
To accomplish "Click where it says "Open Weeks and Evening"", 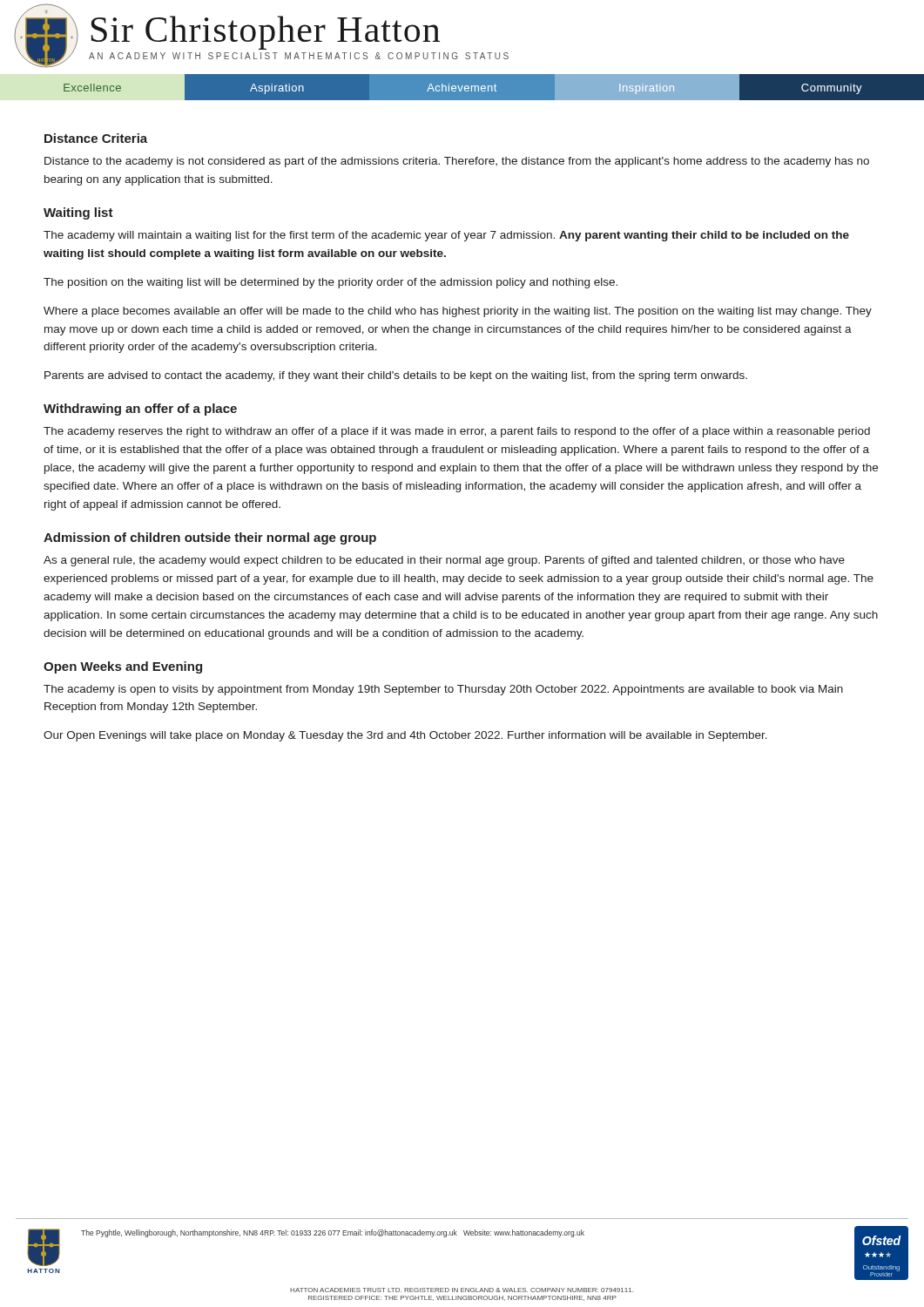I will tap(123, 666).
